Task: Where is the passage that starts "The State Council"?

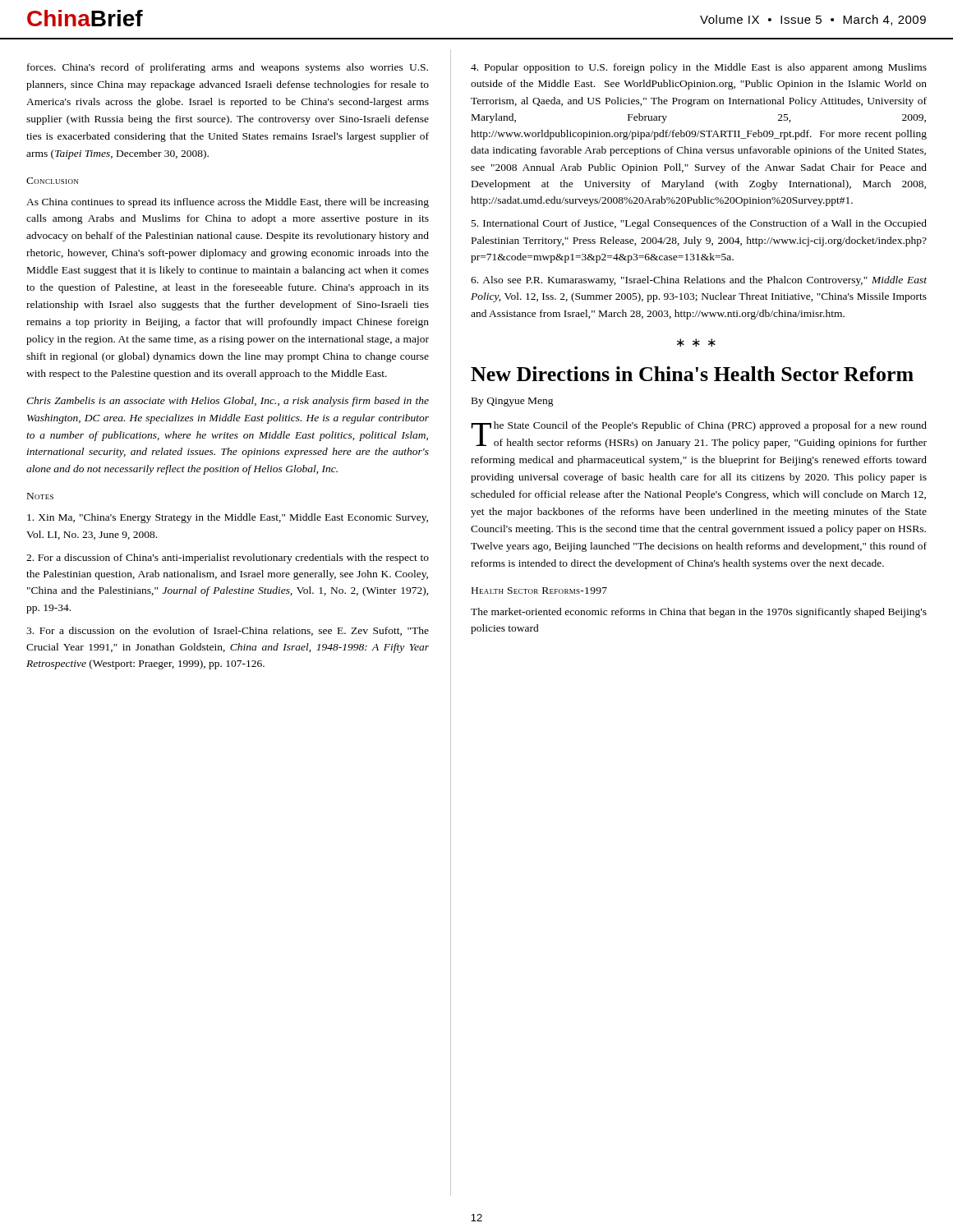Action: (699, 493)
